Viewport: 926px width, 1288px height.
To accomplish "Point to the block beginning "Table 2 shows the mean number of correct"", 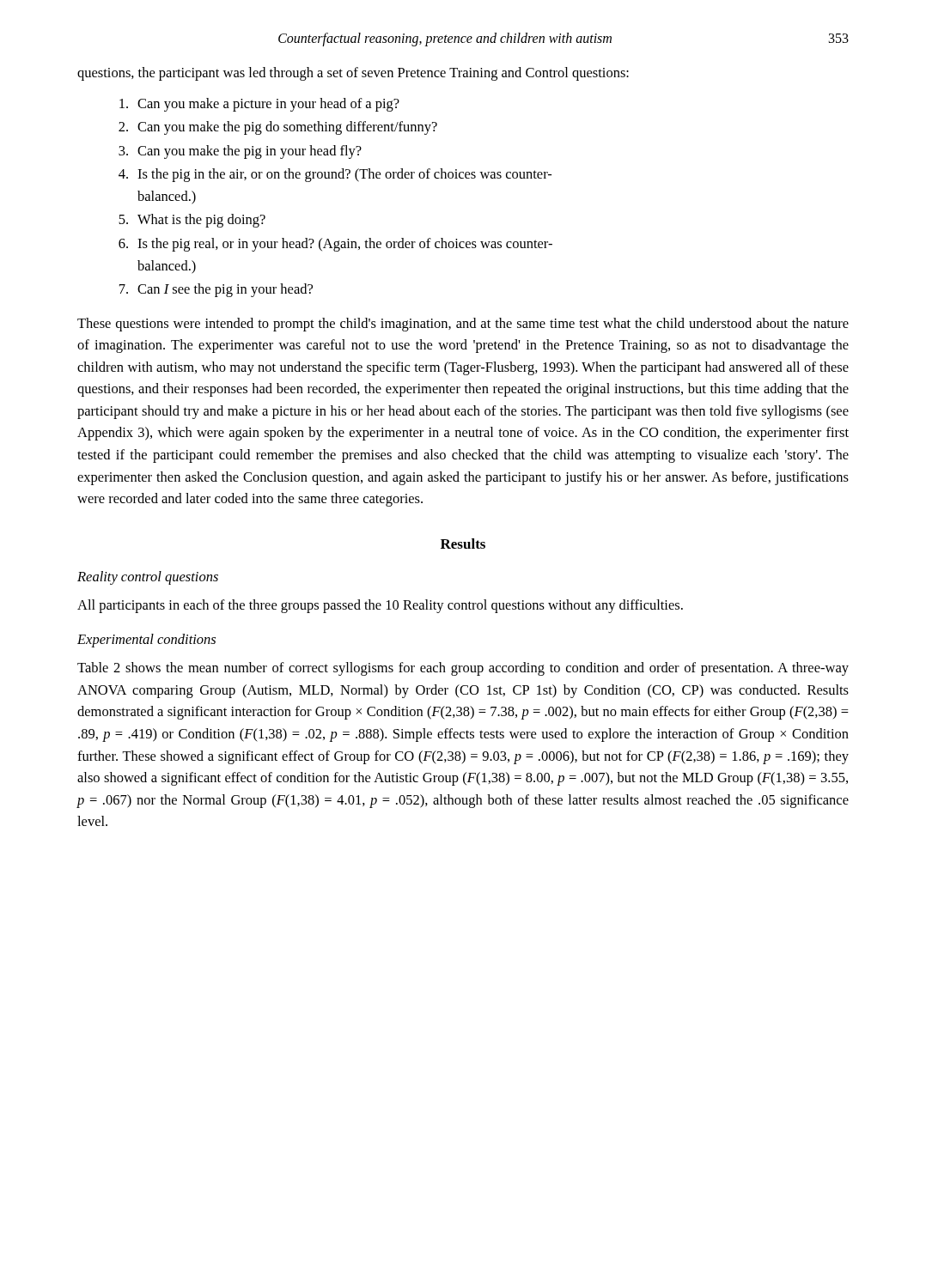I will (x=463, y=745).
